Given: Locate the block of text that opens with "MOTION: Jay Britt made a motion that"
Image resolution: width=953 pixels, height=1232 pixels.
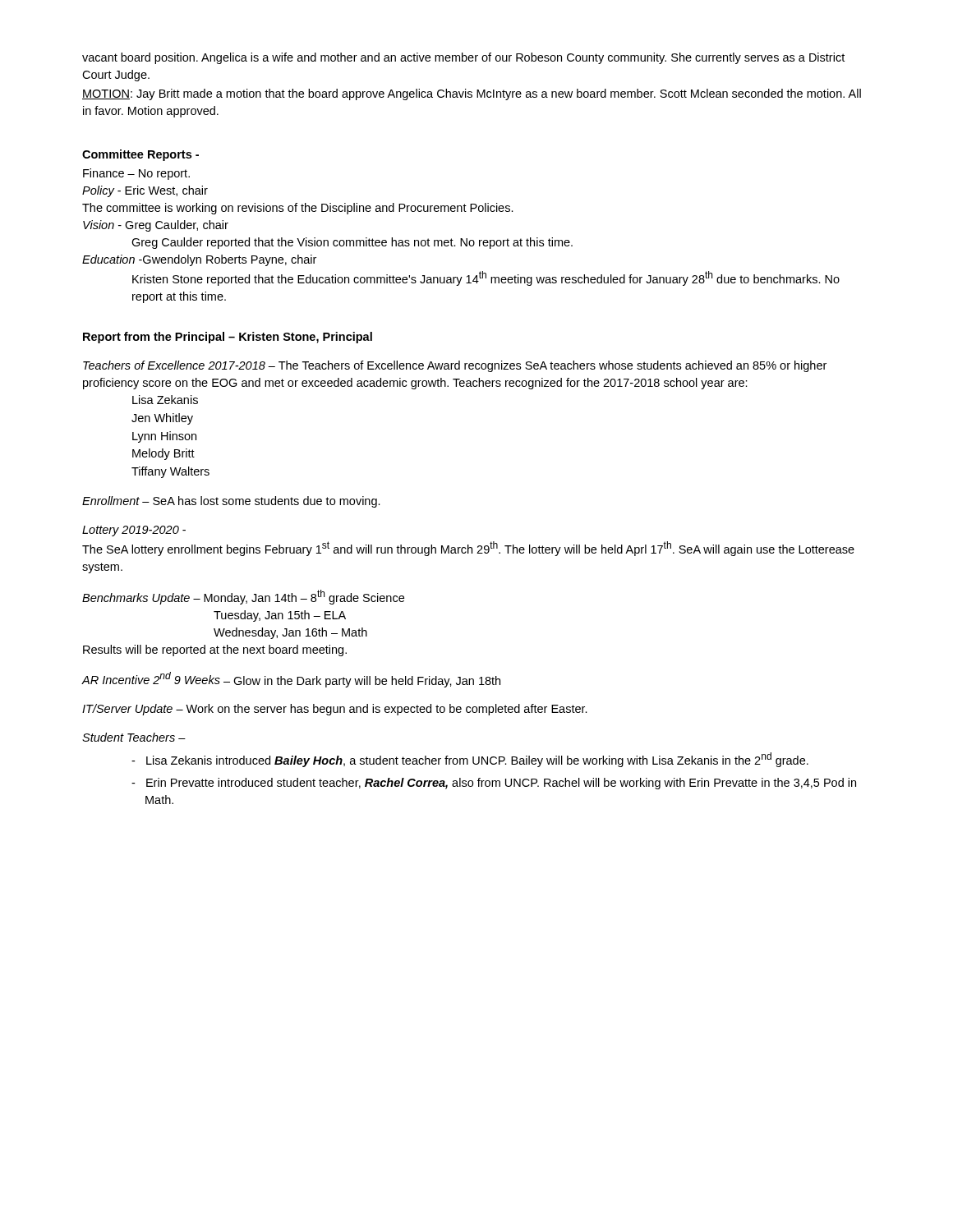Looking at the screenshot, I should (x=476, y=103).
